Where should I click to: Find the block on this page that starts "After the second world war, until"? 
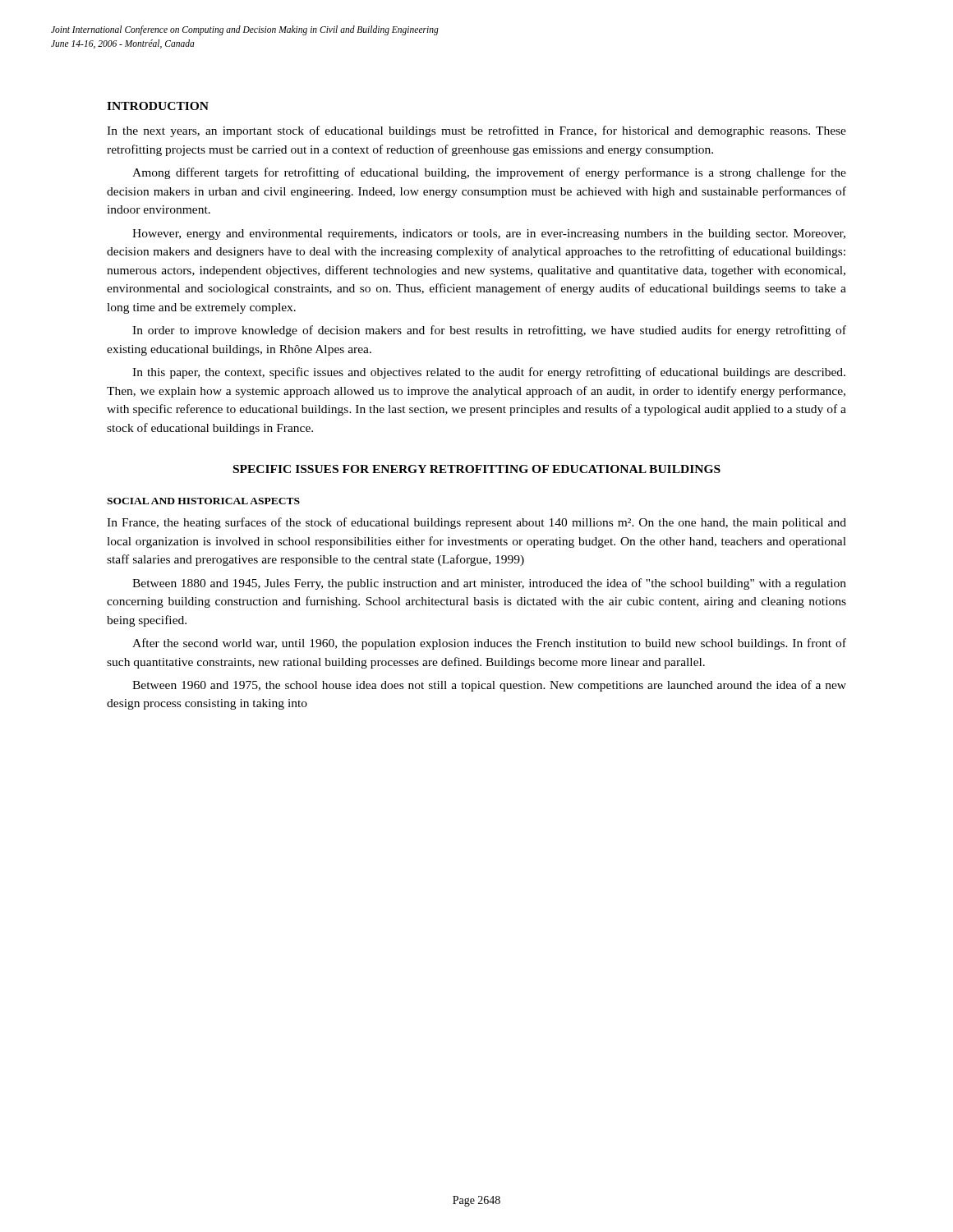[x=476, y=652]
